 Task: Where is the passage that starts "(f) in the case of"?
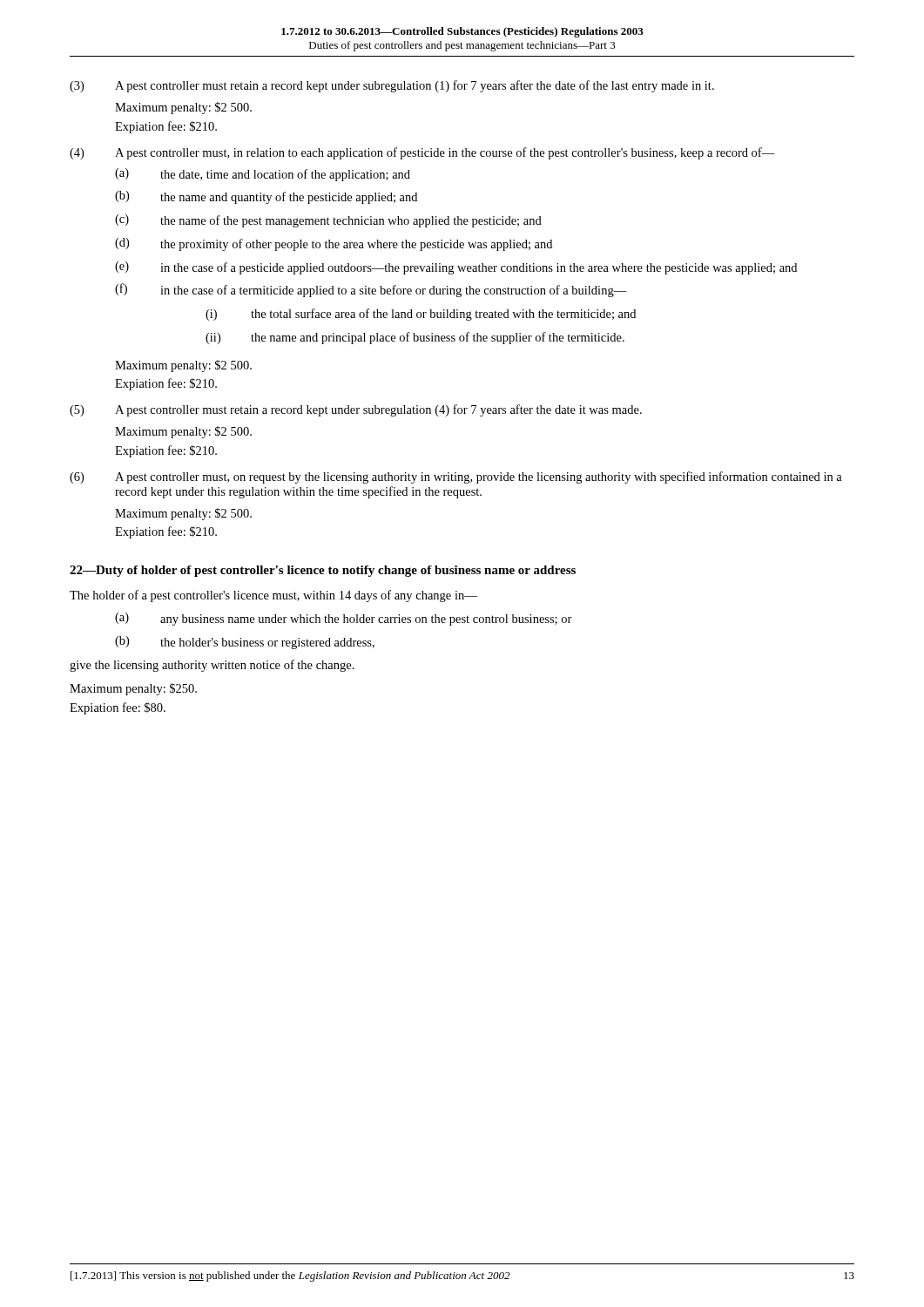pyautogui.click(x=485, y=317)
